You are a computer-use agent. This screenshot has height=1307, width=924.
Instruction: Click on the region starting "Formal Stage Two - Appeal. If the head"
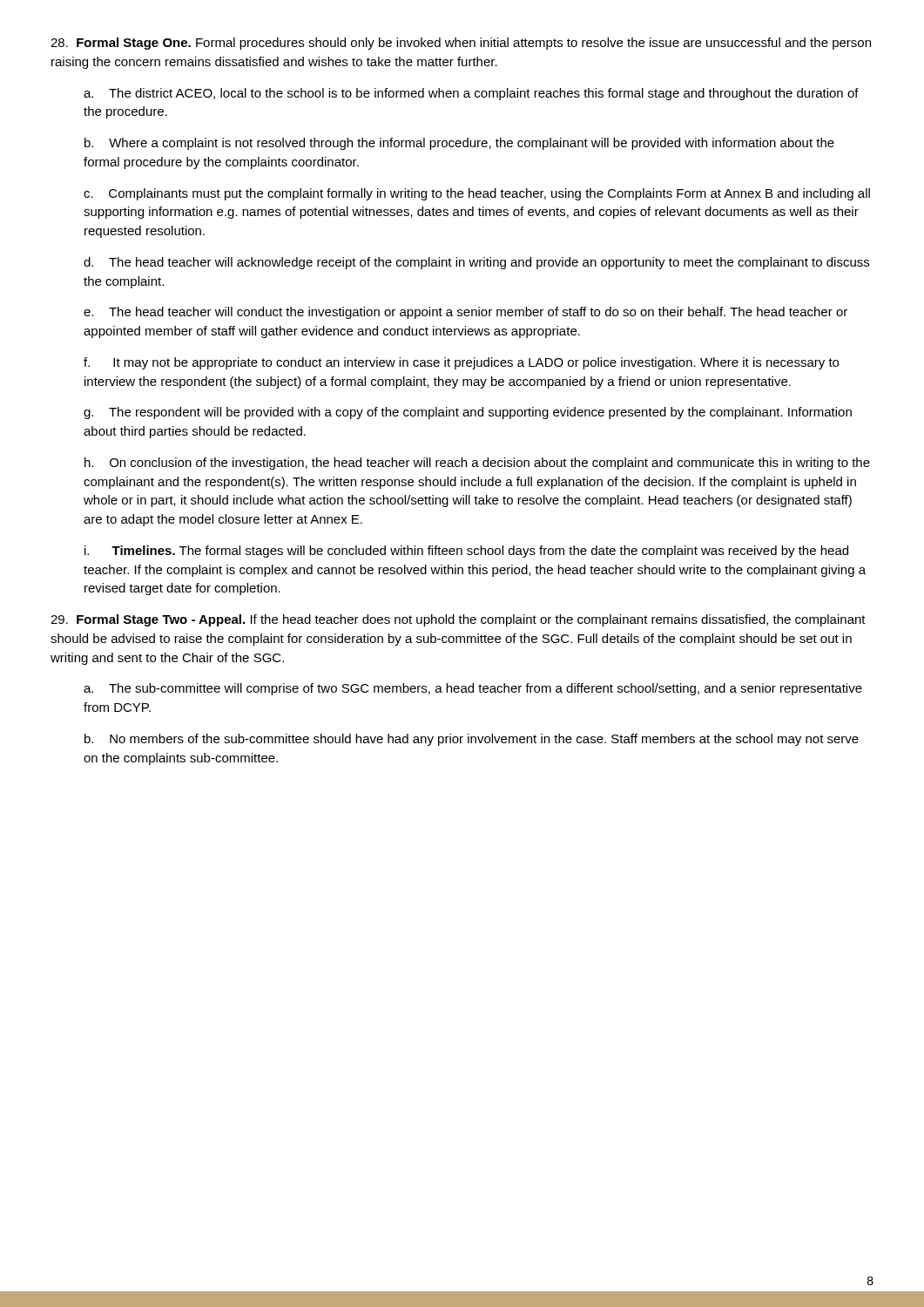pyautogui.click(x=458, y=638)
